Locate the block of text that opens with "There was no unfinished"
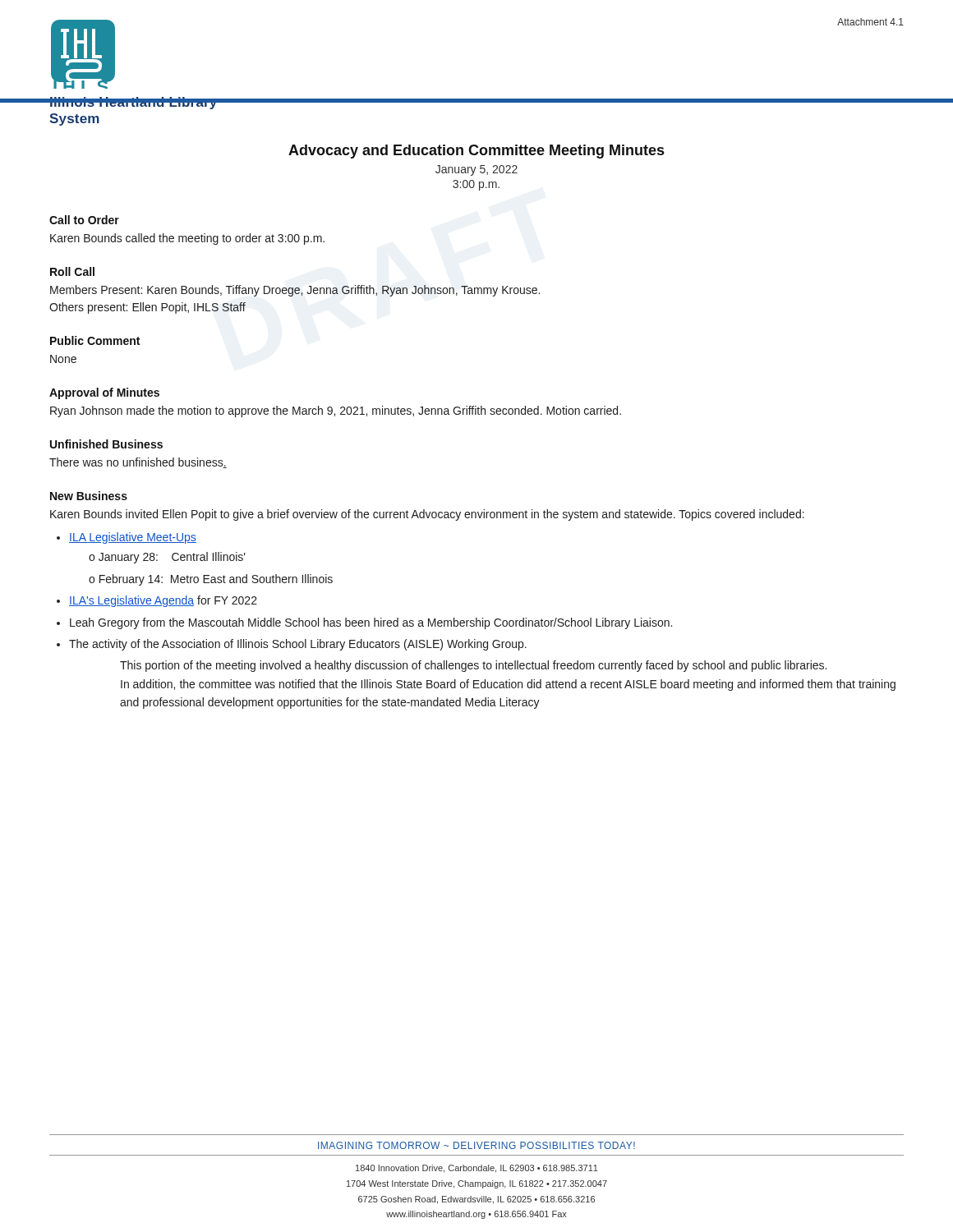This screenshot has width=953, height=1232. pos(138,462)
